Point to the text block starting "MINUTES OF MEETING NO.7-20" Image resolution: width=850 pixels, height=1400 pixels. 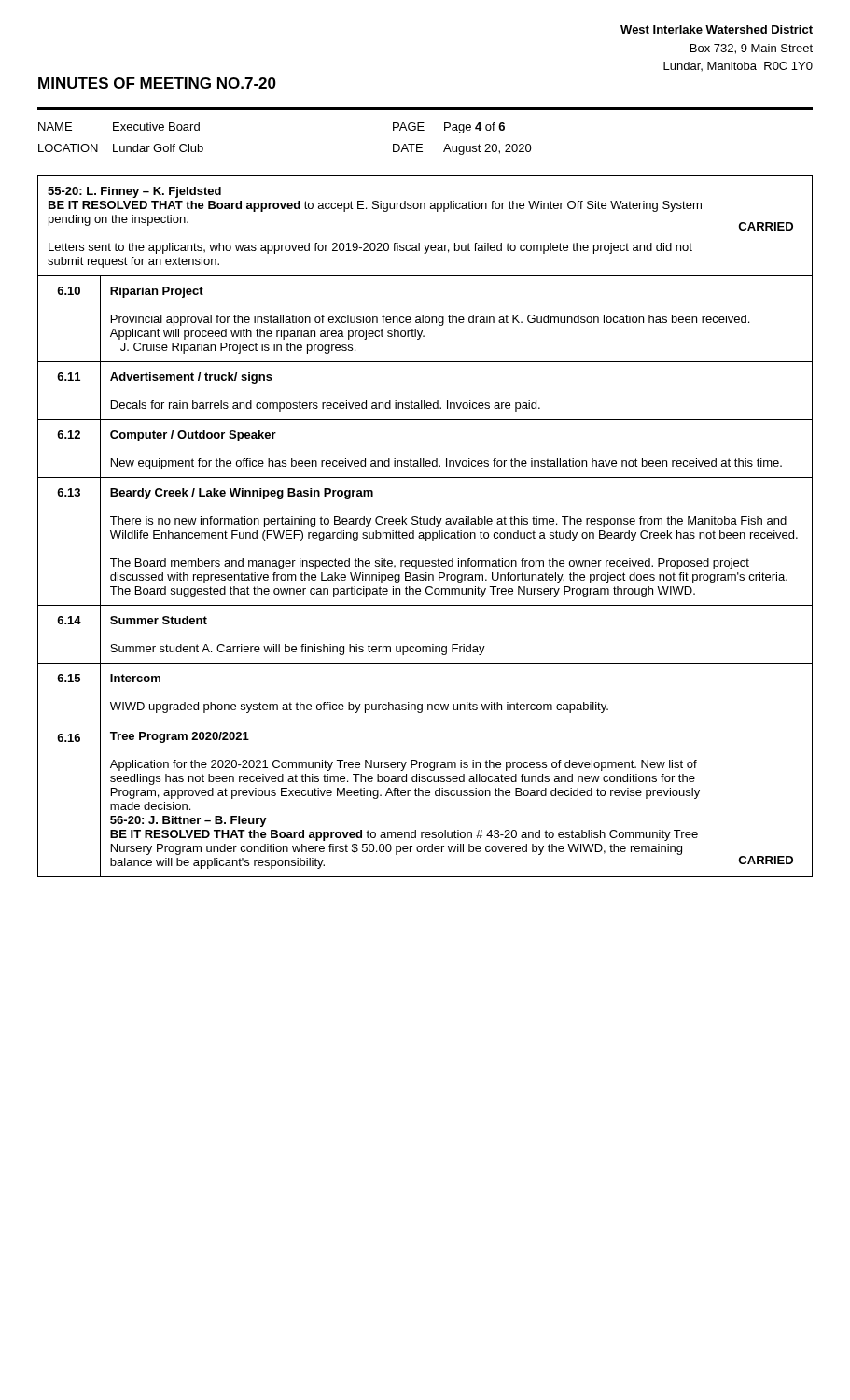pyautogui.click(x=157, y=84)
